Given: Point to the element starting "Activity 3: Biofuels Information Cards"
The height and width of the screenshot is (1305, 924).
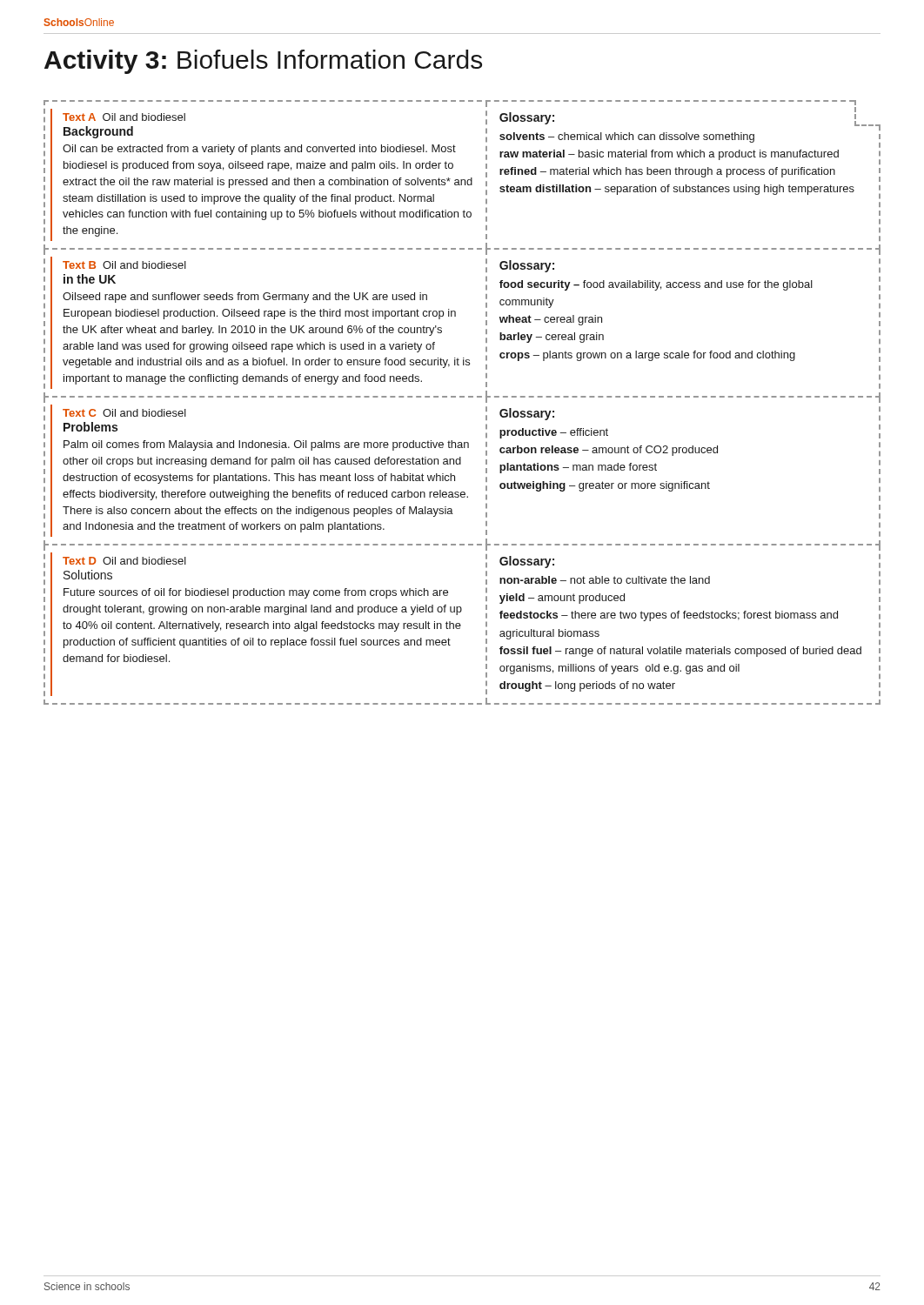Looking at the screenshot, I should click(x=263, y=60).
